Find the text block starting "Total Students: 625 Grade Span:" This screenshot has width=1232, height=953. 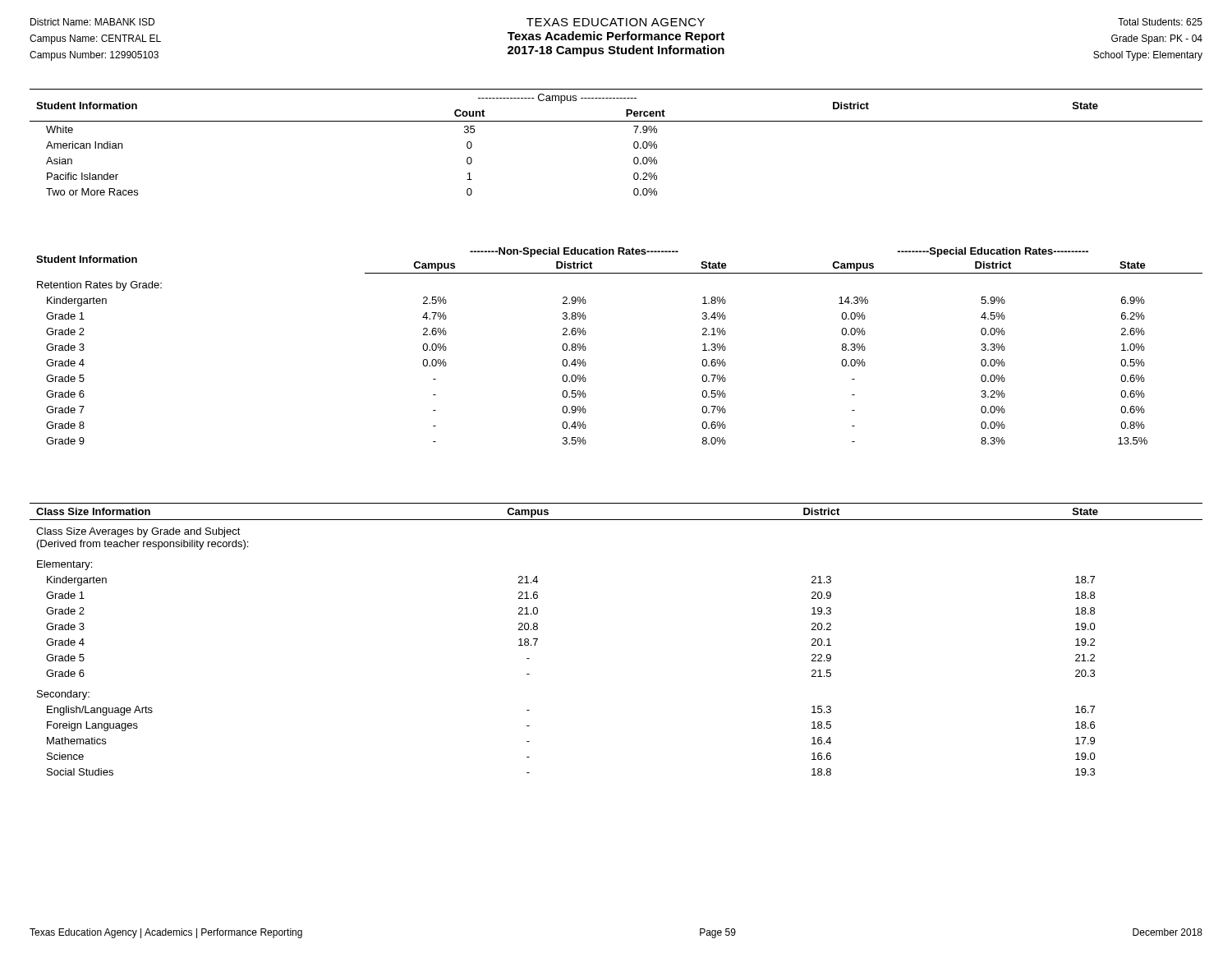pos(1148,38)
